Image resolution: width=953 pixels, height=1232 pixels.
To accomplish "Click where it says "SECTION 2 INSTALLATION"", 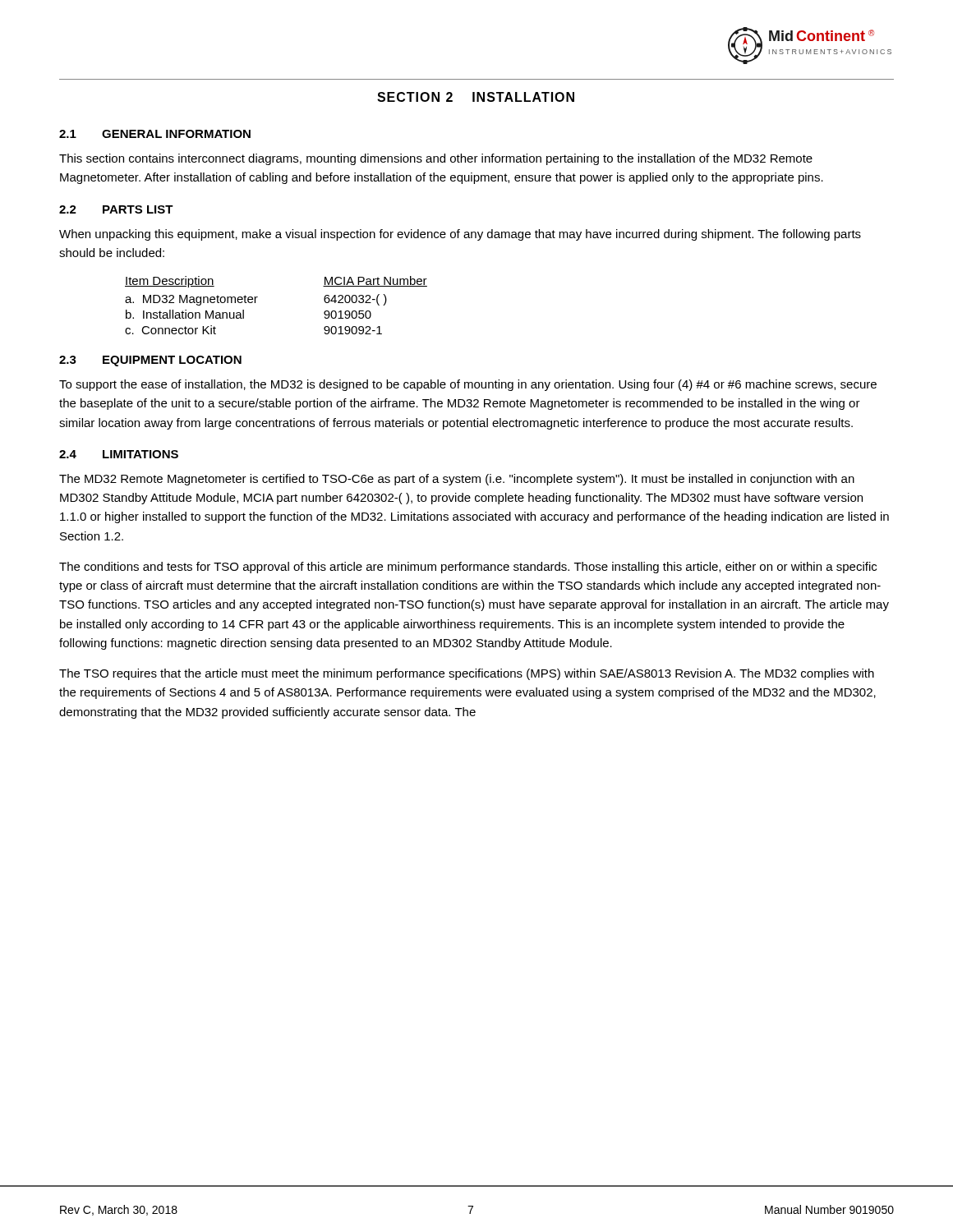I will (x=476, y=97).
